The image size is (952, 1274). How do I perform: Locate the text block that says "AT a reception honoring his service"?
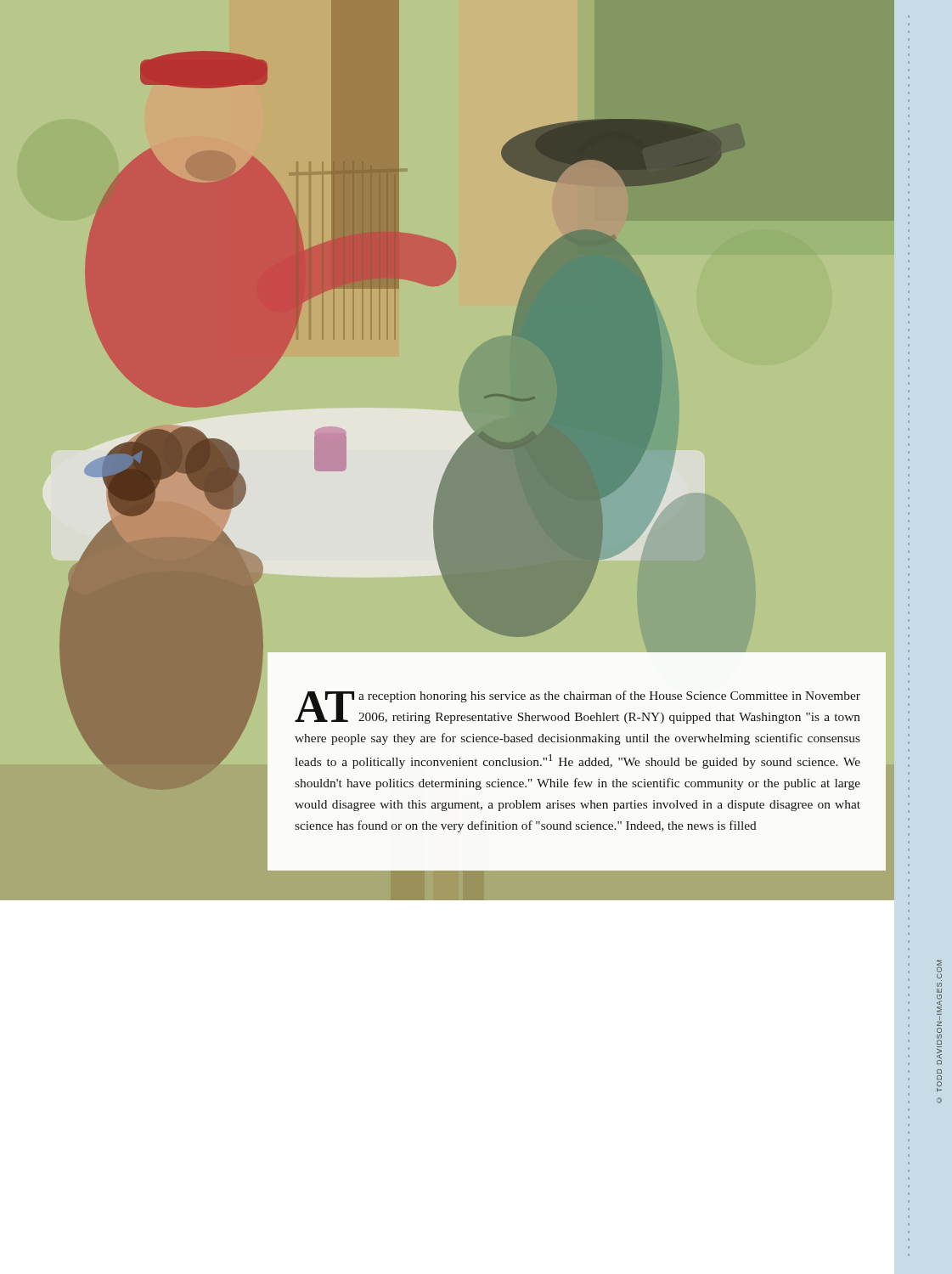(x=577, y=759)
